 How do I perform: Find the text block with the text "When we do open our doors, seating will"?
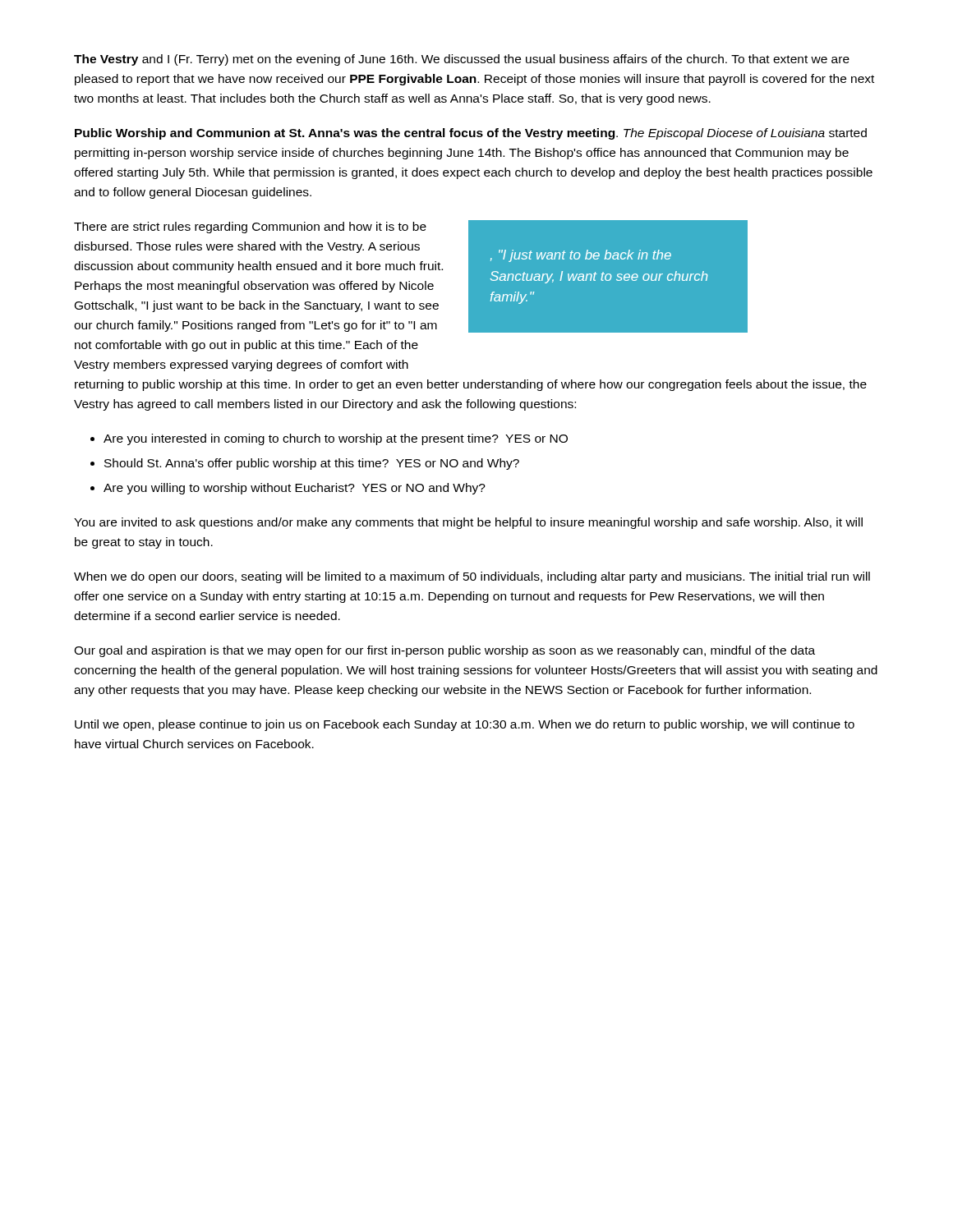(476, 597)
